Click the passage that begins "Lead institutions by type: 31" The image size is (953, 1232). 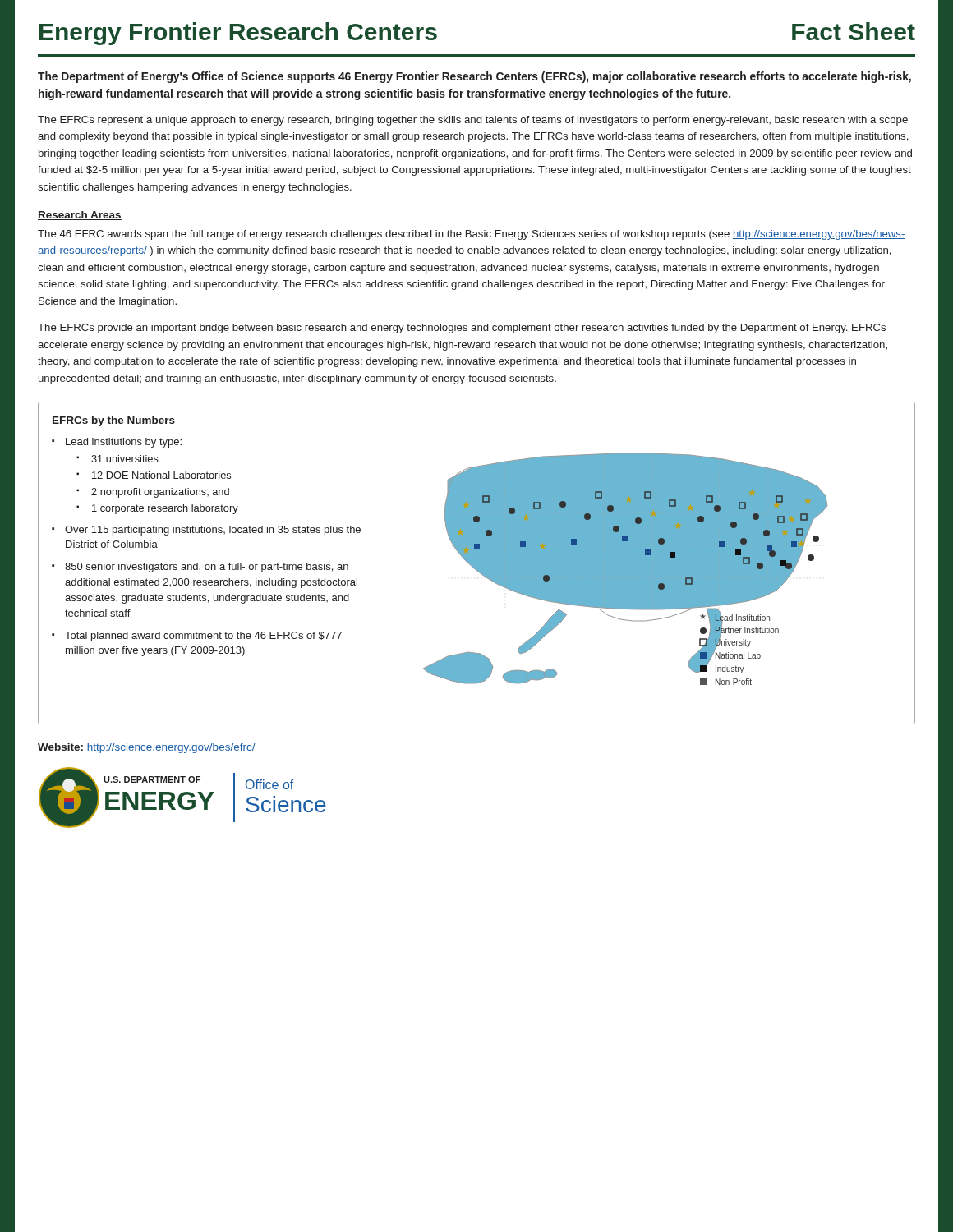219,475
